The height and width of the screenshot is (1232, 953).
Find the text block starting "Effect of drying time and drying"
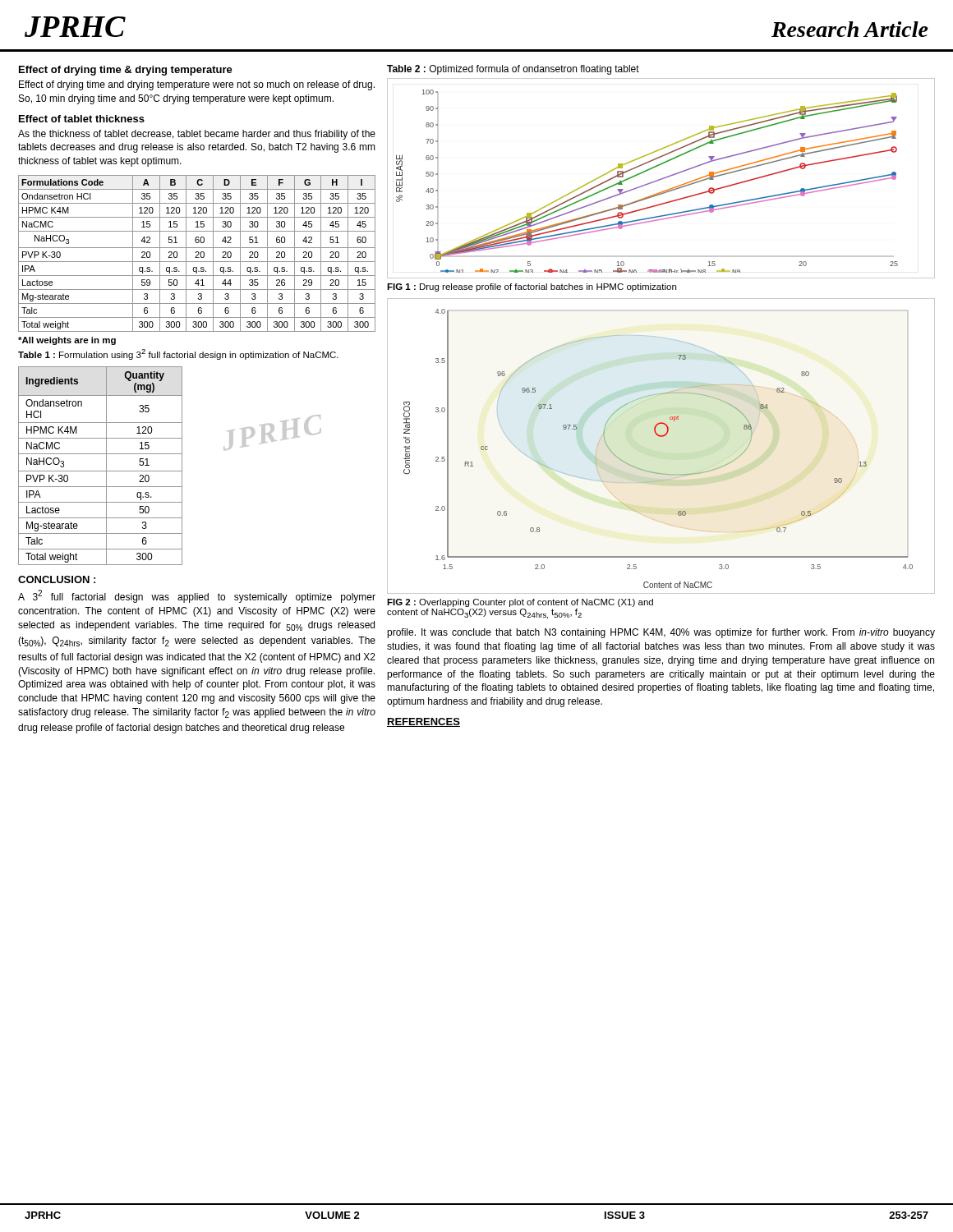(x=197, y=91)
